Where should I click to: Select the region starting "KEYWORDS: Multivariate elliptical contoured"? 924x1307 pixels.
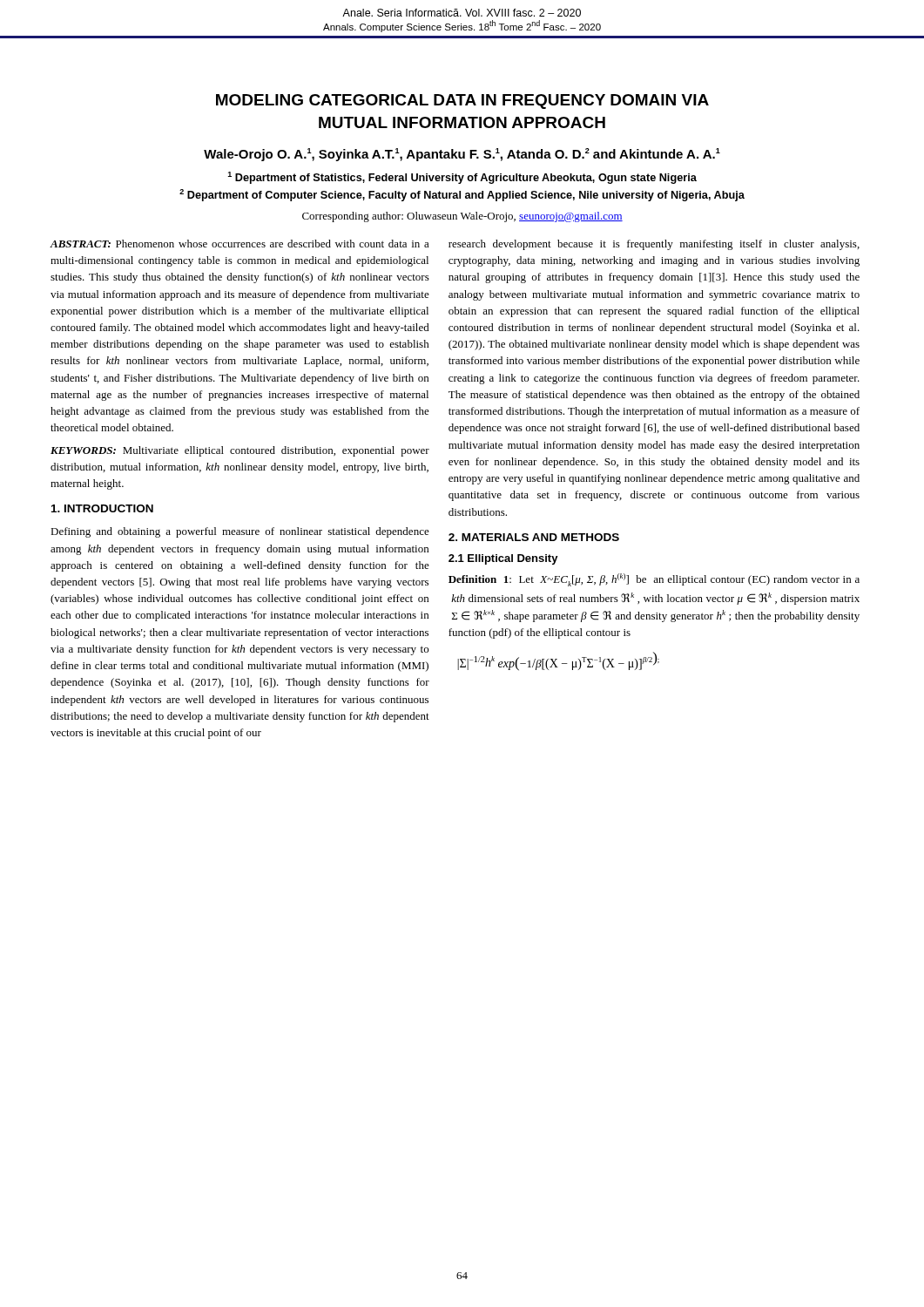tap(240, 467)
